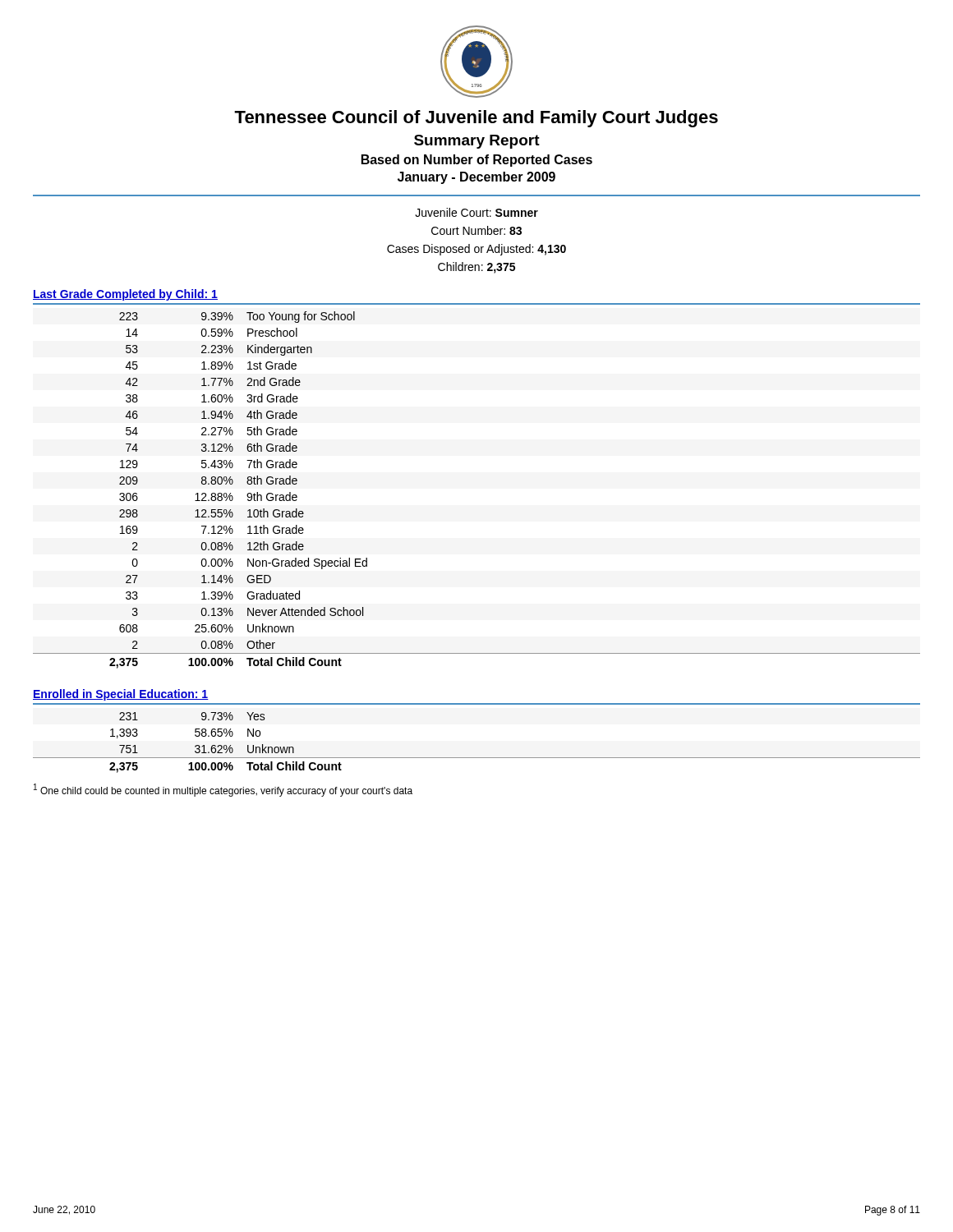Screen dimensions: 1232x953
Task: Navigate to the text starting "Court Number: 83"
Action: coord(476,231)
